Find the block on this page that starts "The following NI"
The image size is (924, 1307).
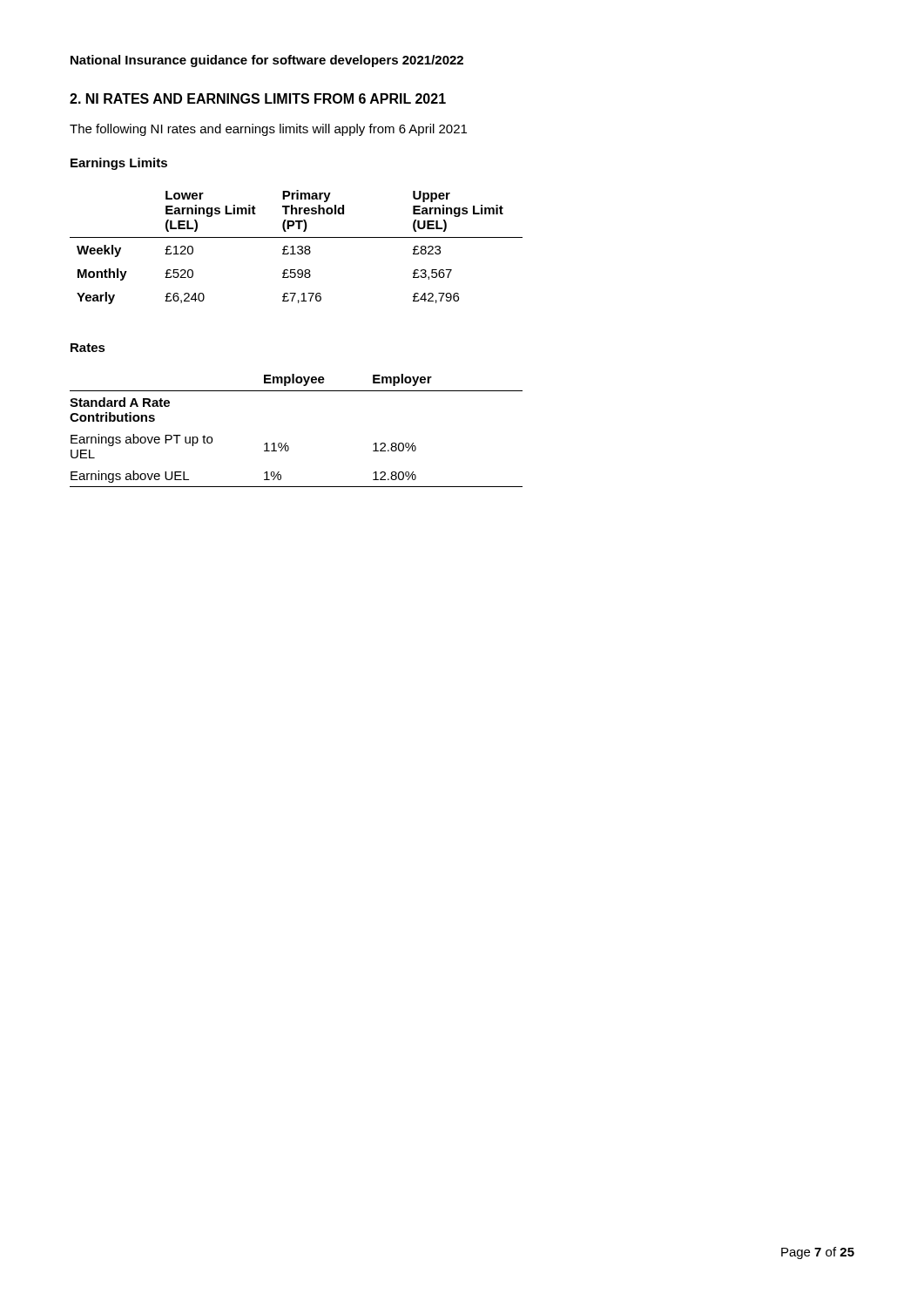point(269,129)
